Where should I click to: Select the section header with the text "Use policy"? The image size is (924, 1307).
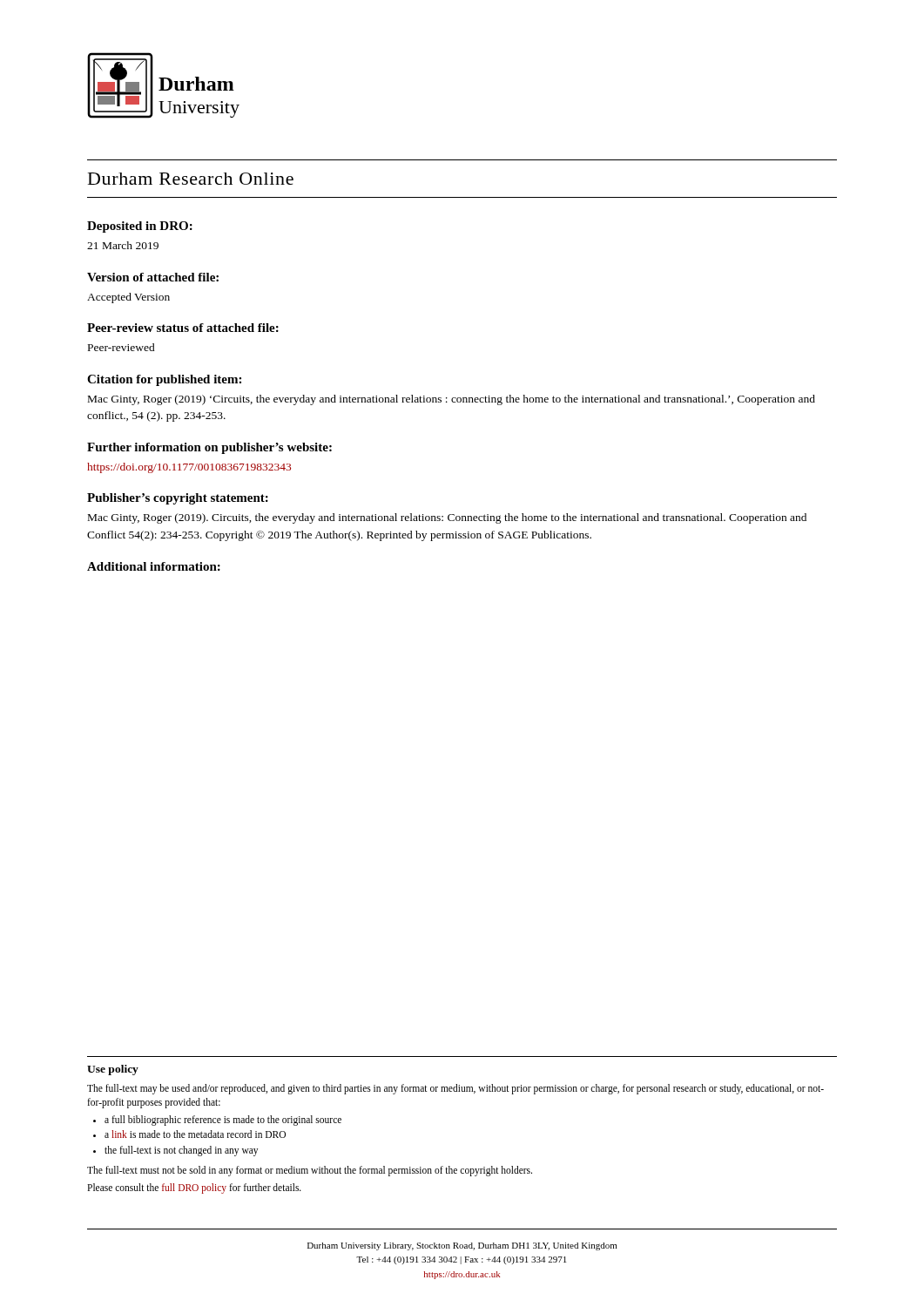(462, 1066)
